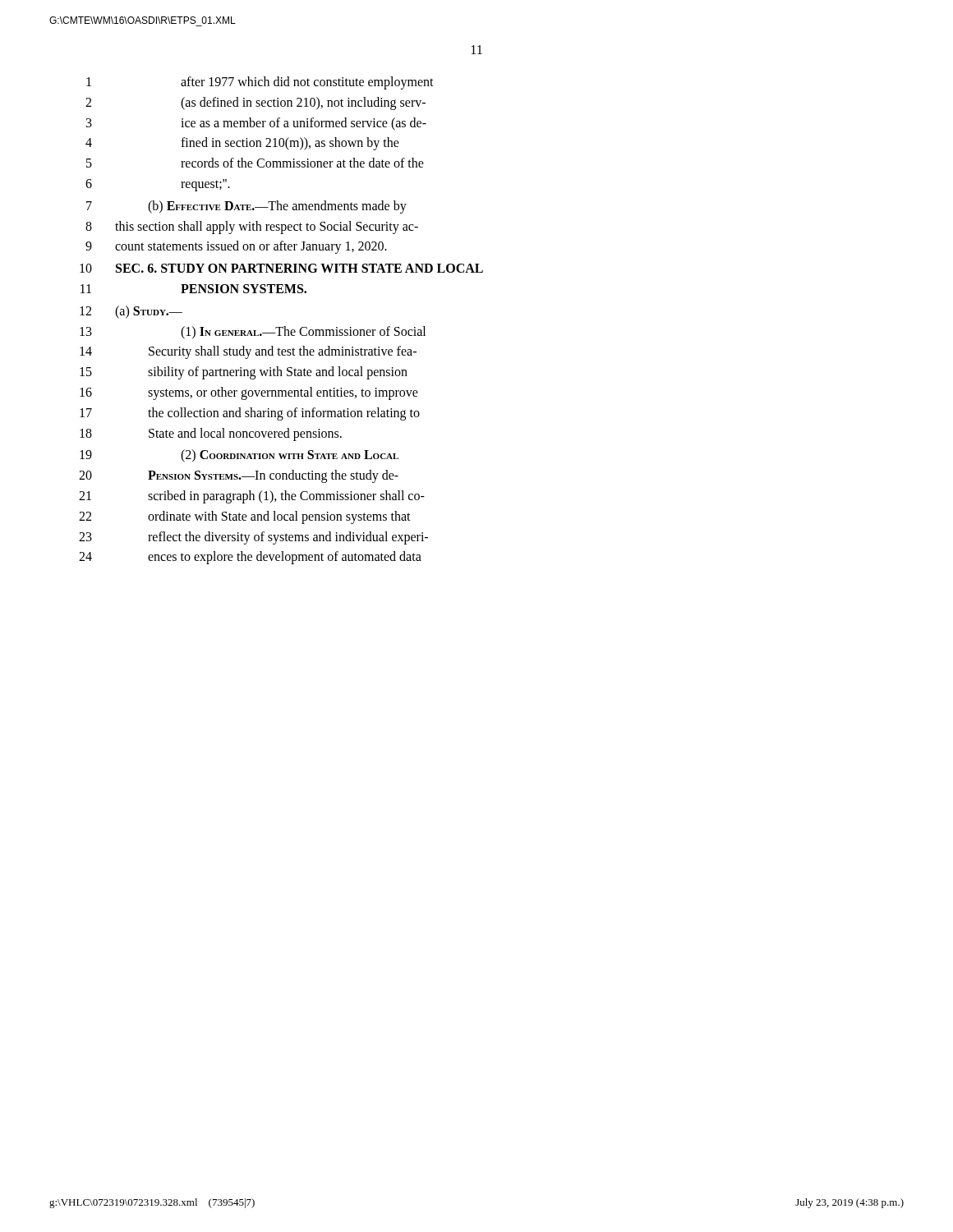Image resolution: width=953 pixels, height=1232 pixels.
Task: Point to the element starting "11 PENSION SYSTEMS."
Action: (193, 289)
